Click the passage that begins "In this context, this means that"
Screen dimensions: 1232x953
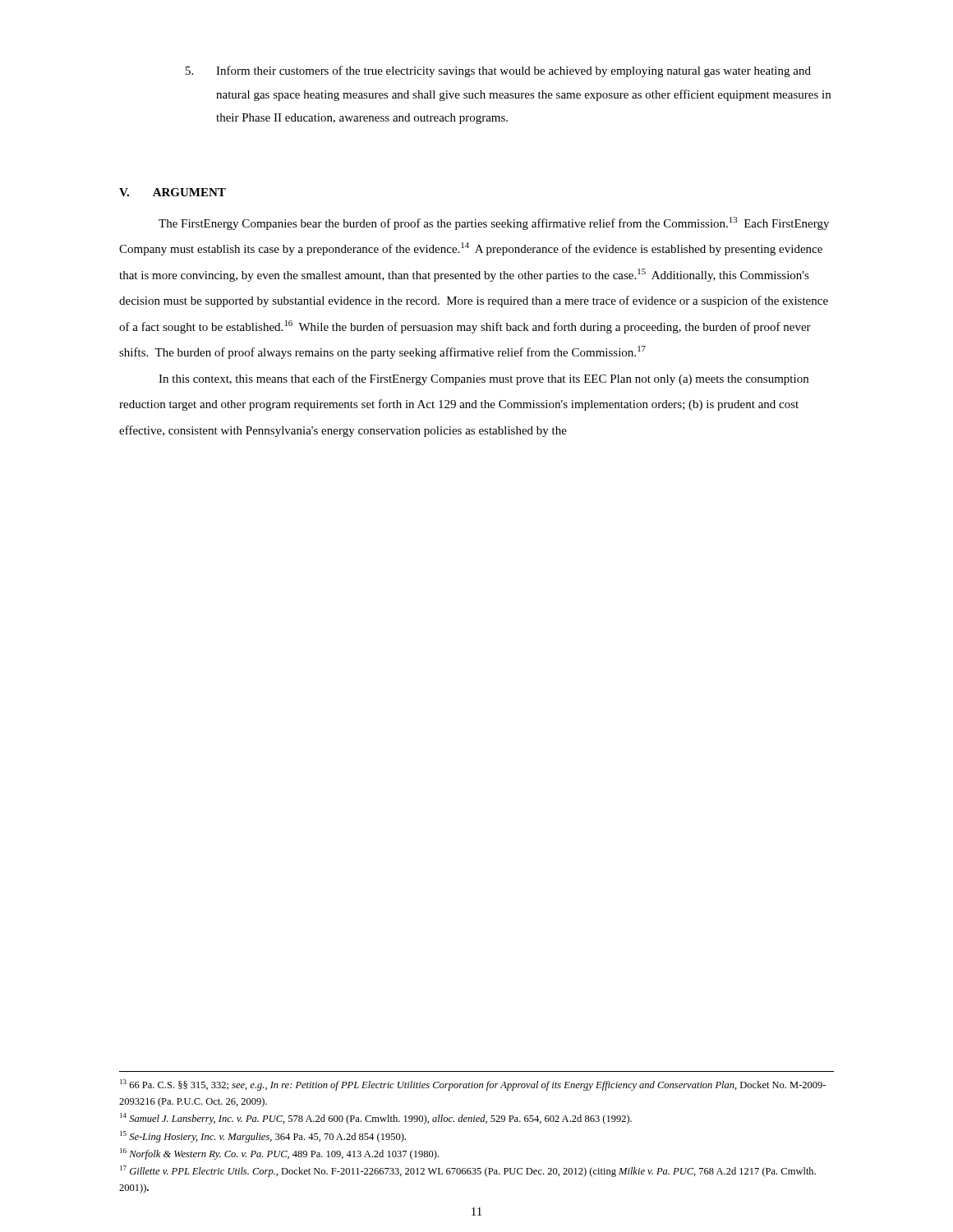tap(464, 404)
